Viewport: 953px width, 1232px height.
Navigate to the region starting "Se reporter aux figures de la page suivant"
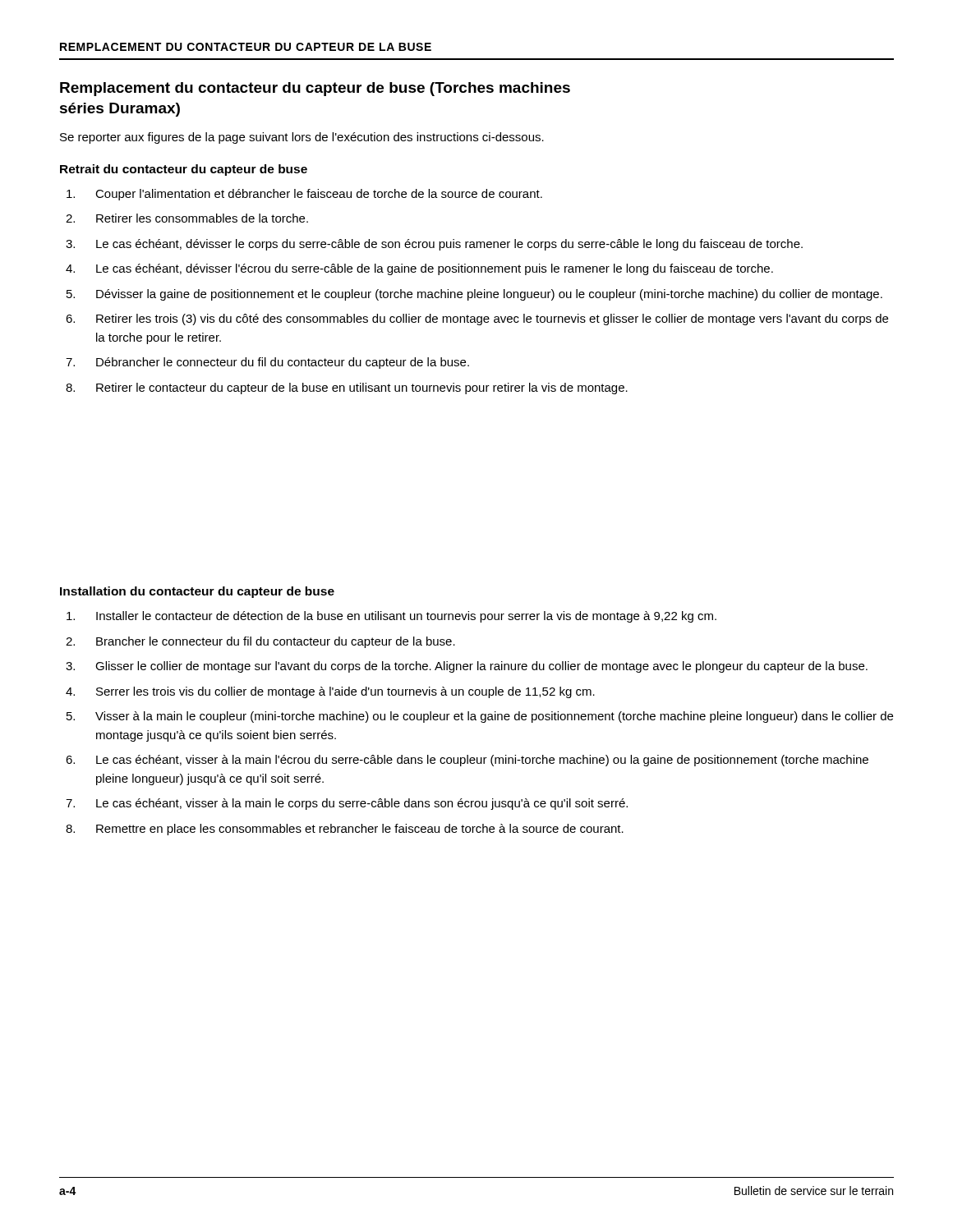pos(302,137)
